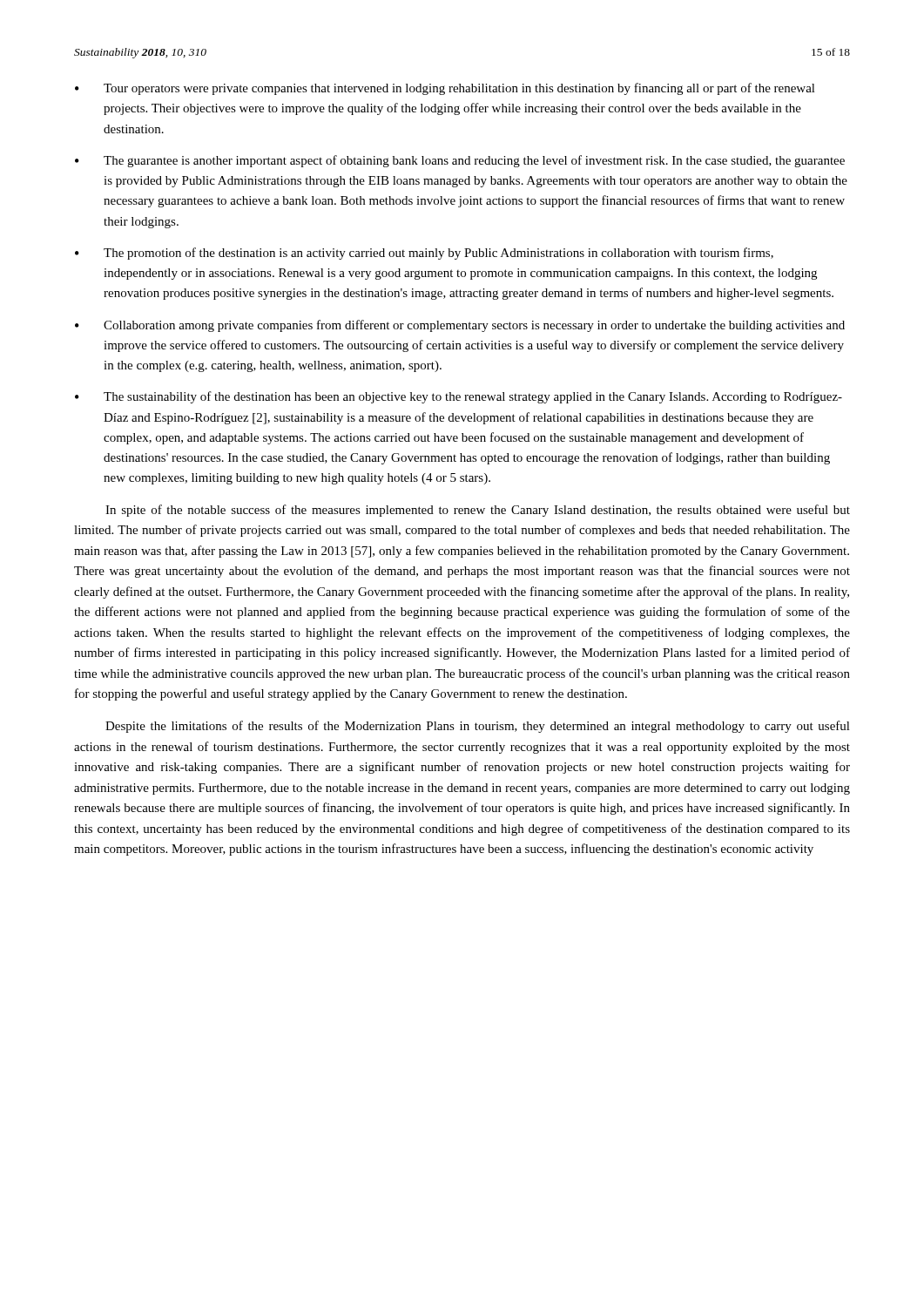Locate the list item that says "• The promotion of the"
This screenshot has height=1307, width=924.
[x=462, y=273]
